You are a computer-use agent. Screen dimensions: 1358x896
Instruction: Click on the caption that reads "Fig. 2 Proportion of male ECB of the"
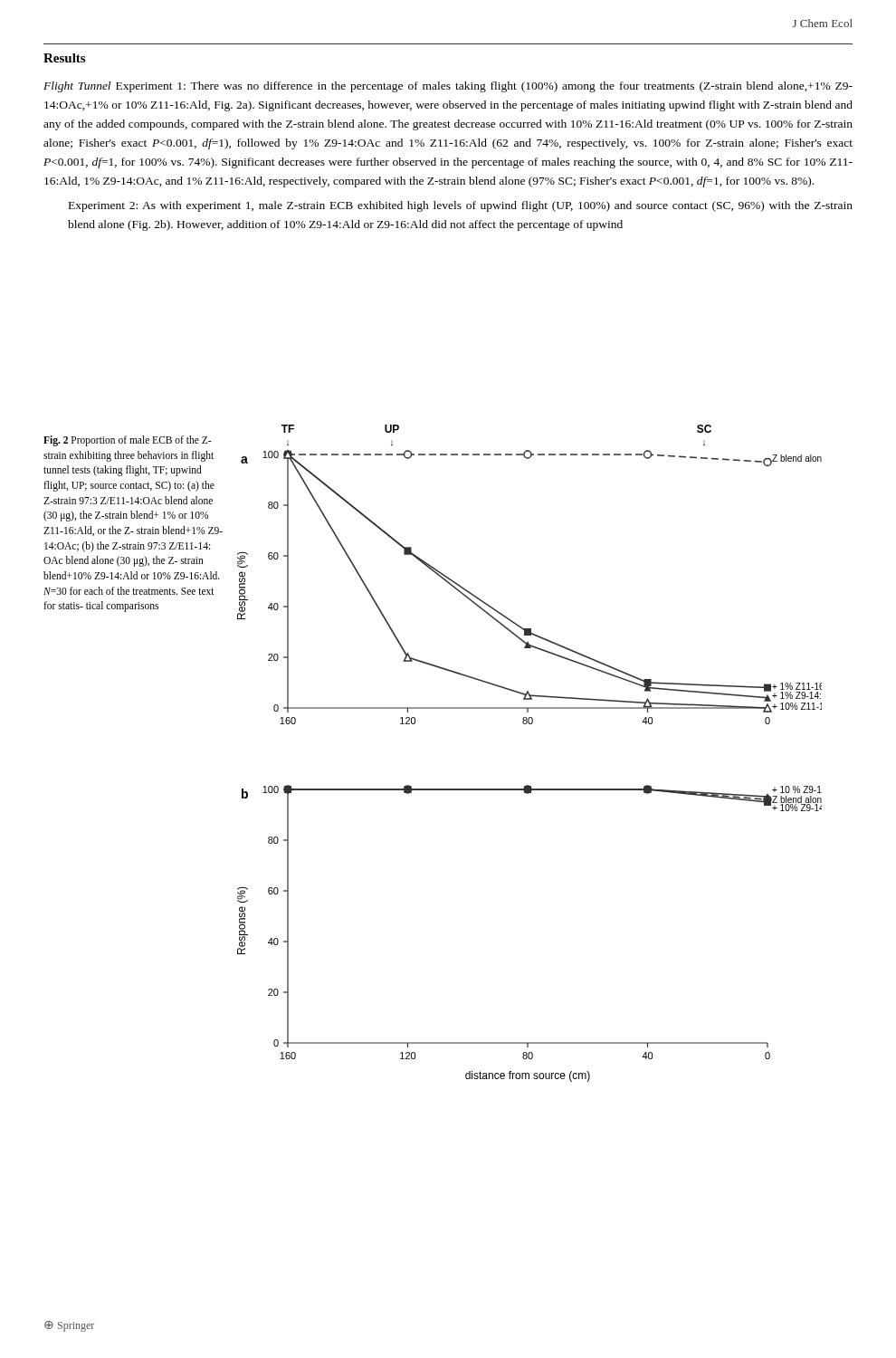pyautogui.click(x=133, y=523)
